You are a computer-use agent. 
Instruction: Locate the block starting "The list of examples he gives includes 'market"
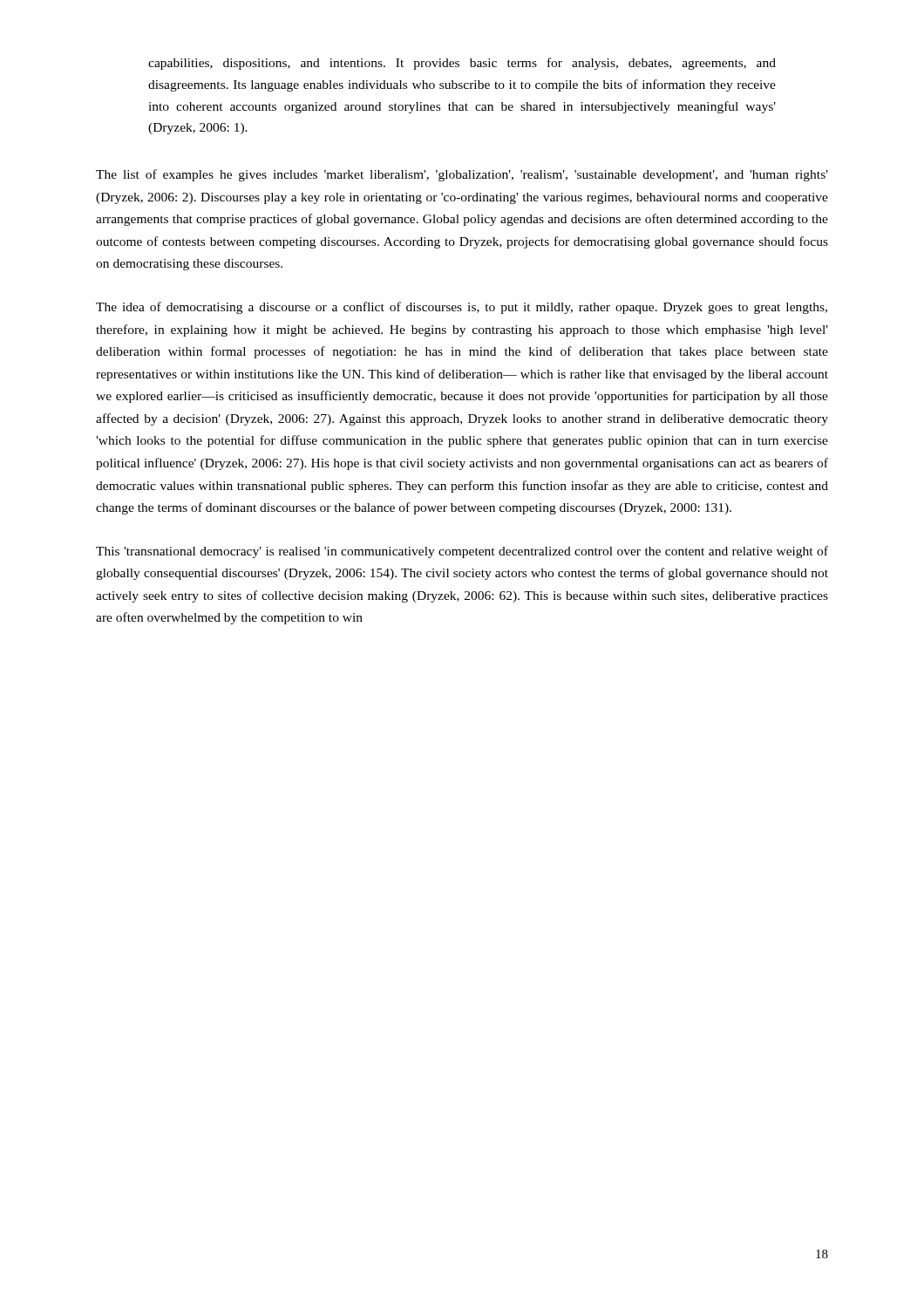click(462, 219)
